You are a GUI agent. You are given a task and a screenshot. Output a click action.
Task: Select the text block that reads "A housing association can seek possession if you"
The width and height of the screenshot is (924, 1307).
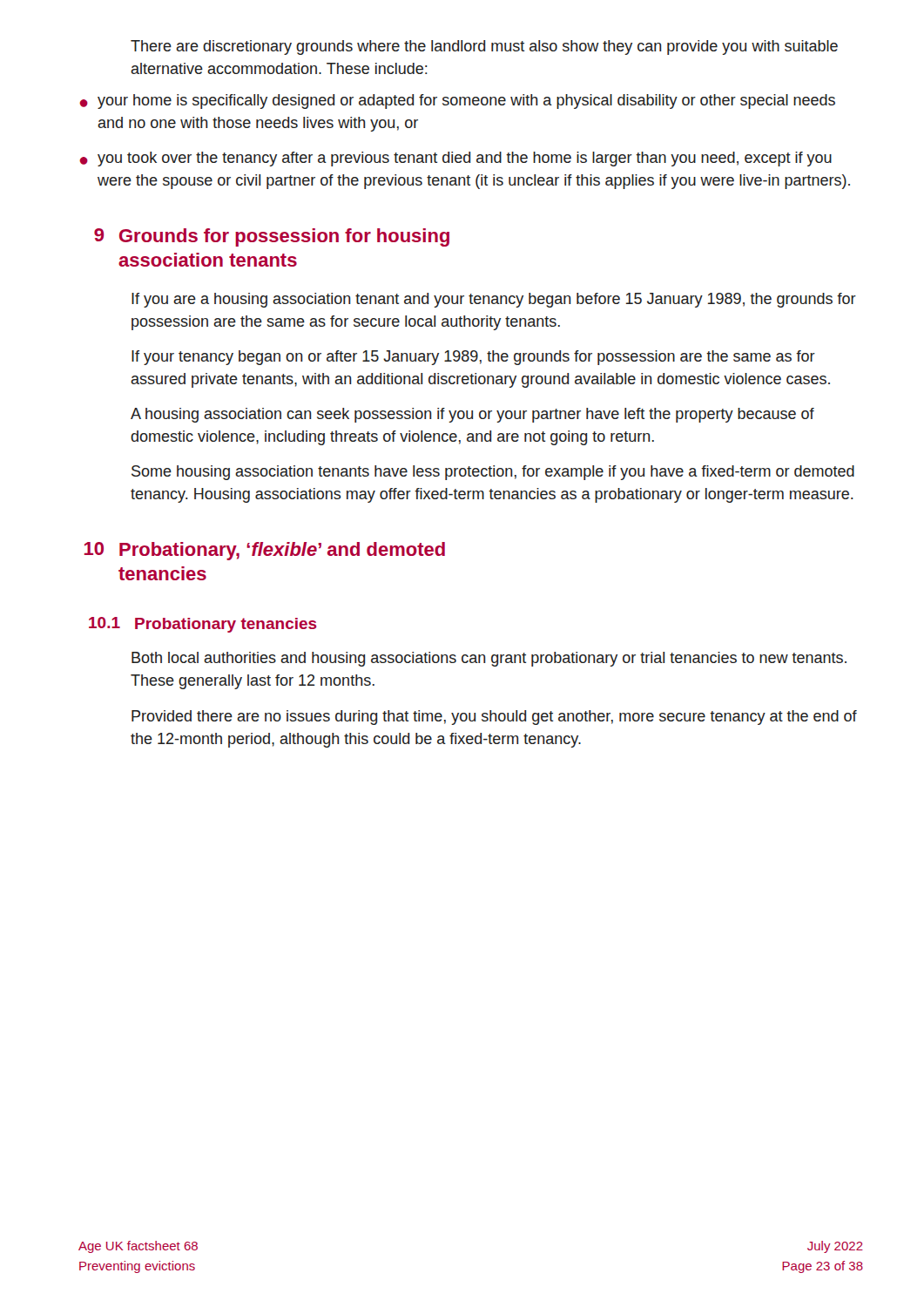point(497,425)
